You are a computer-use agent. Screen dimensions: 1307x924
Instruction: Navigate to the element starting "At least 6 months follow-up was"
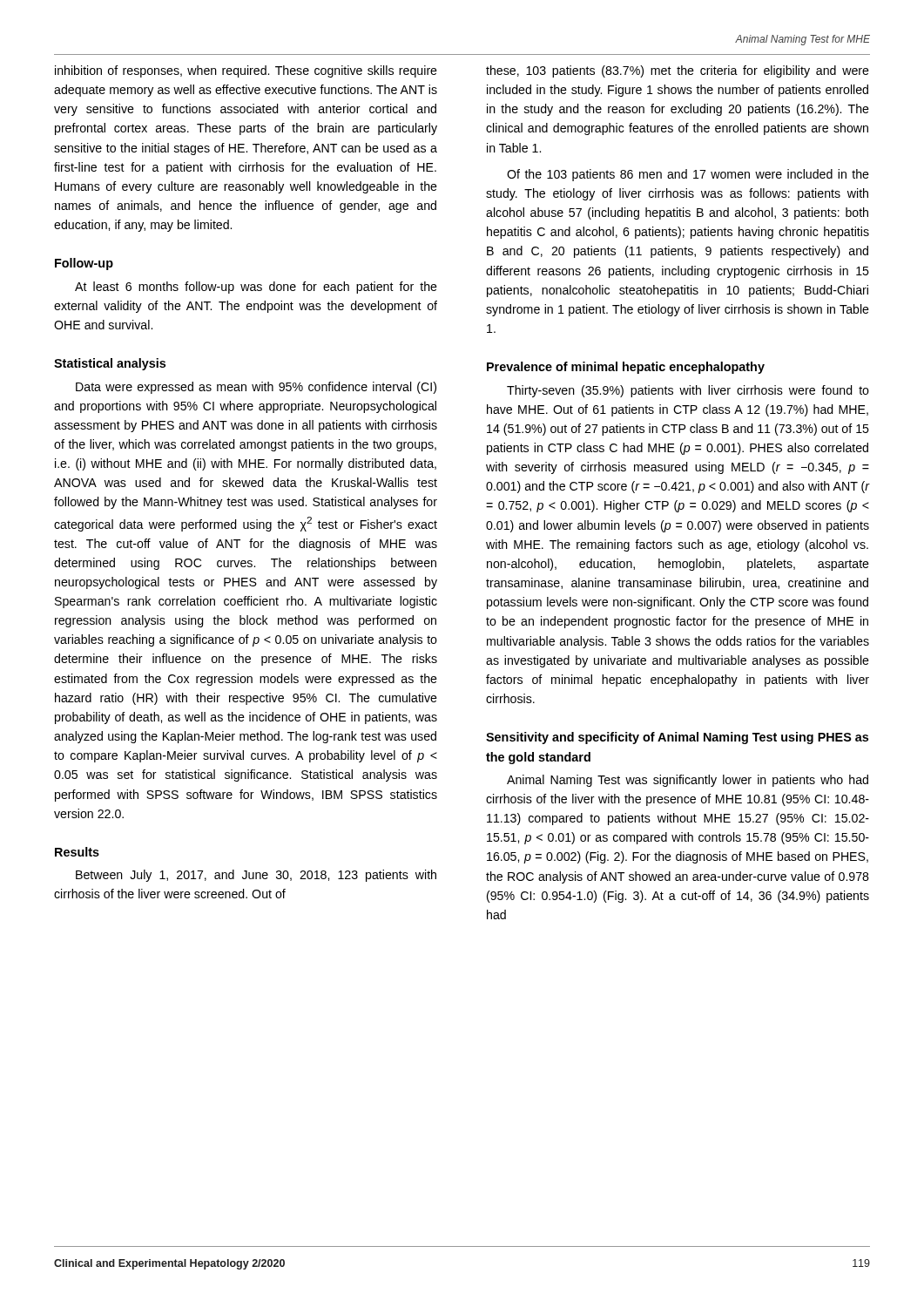(246, 306)
